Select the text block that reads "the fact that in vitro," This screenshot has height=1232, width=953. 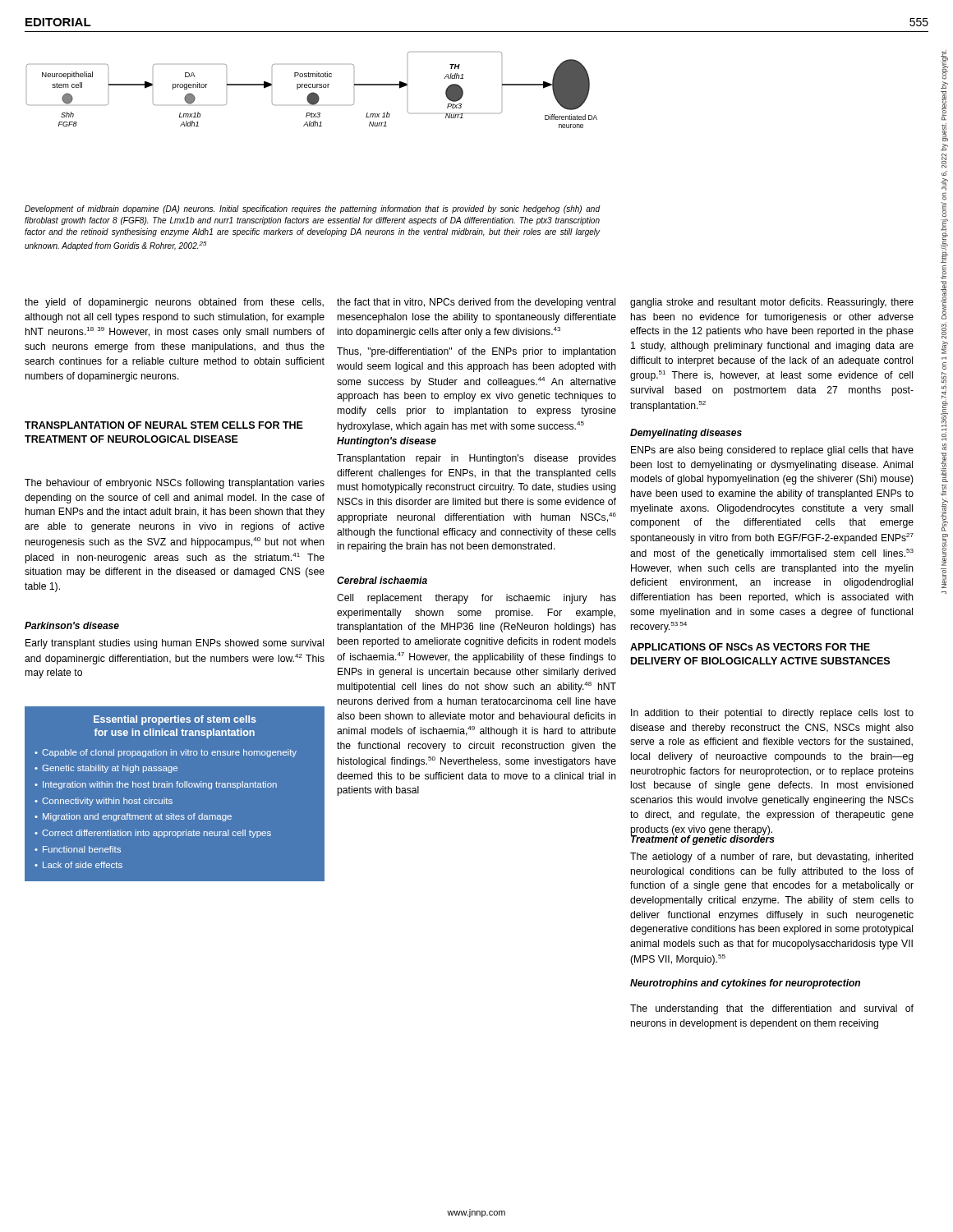pyautogui.click(x=476, y=365)
